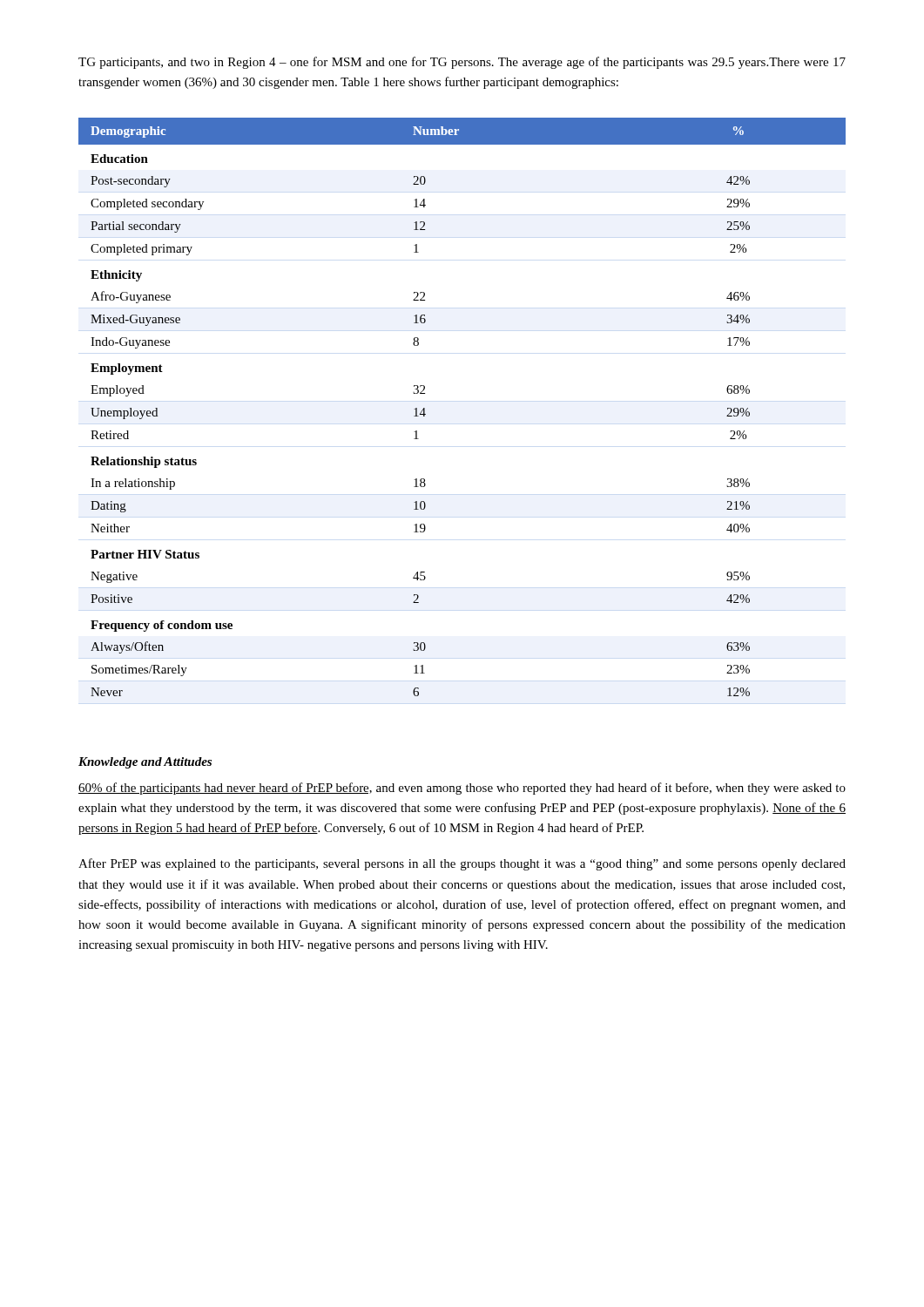Navigate to the block starting "After PrEP was"

462,905
